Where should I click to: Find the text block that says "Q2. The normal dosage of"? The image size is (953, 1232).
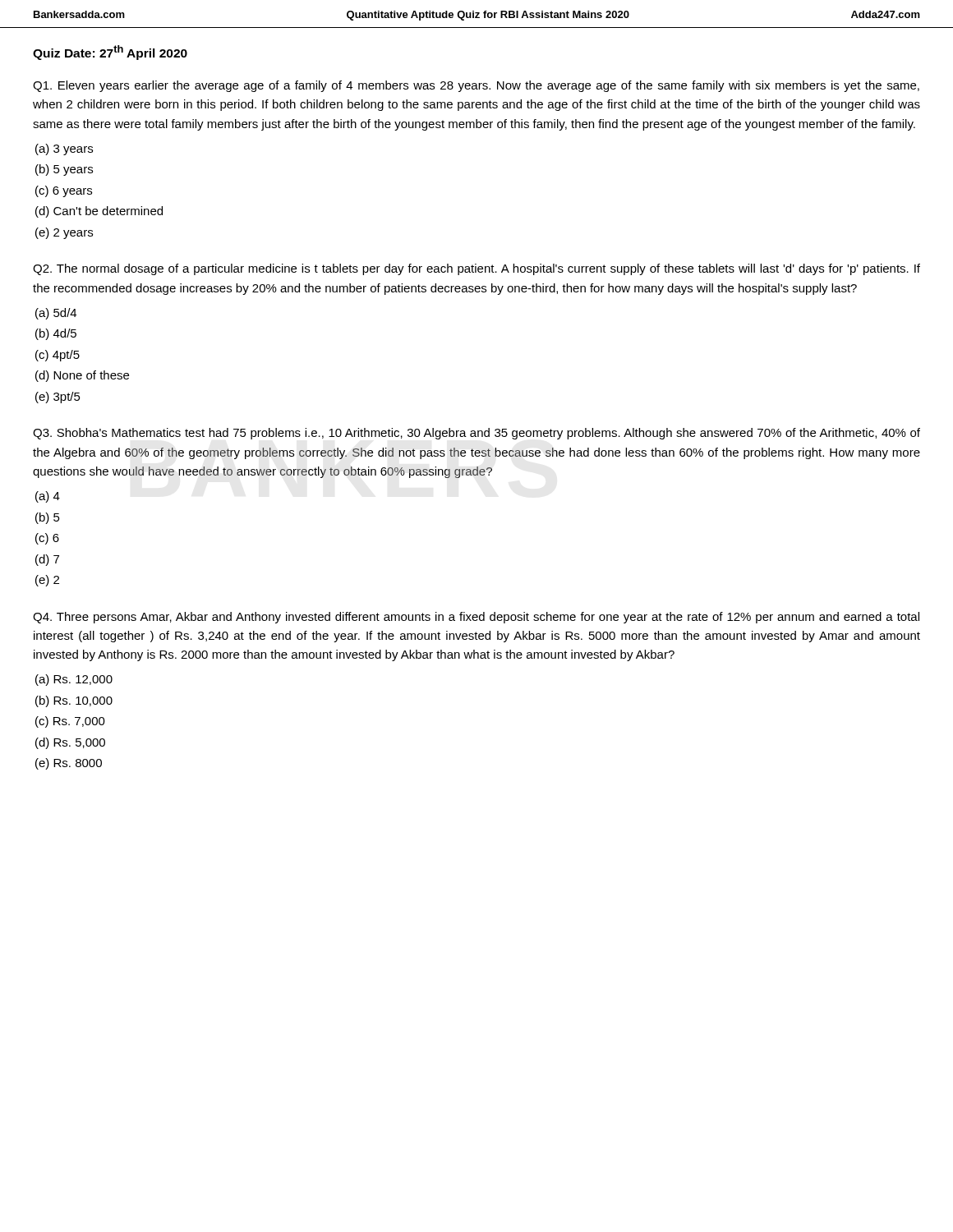point(476,278)
